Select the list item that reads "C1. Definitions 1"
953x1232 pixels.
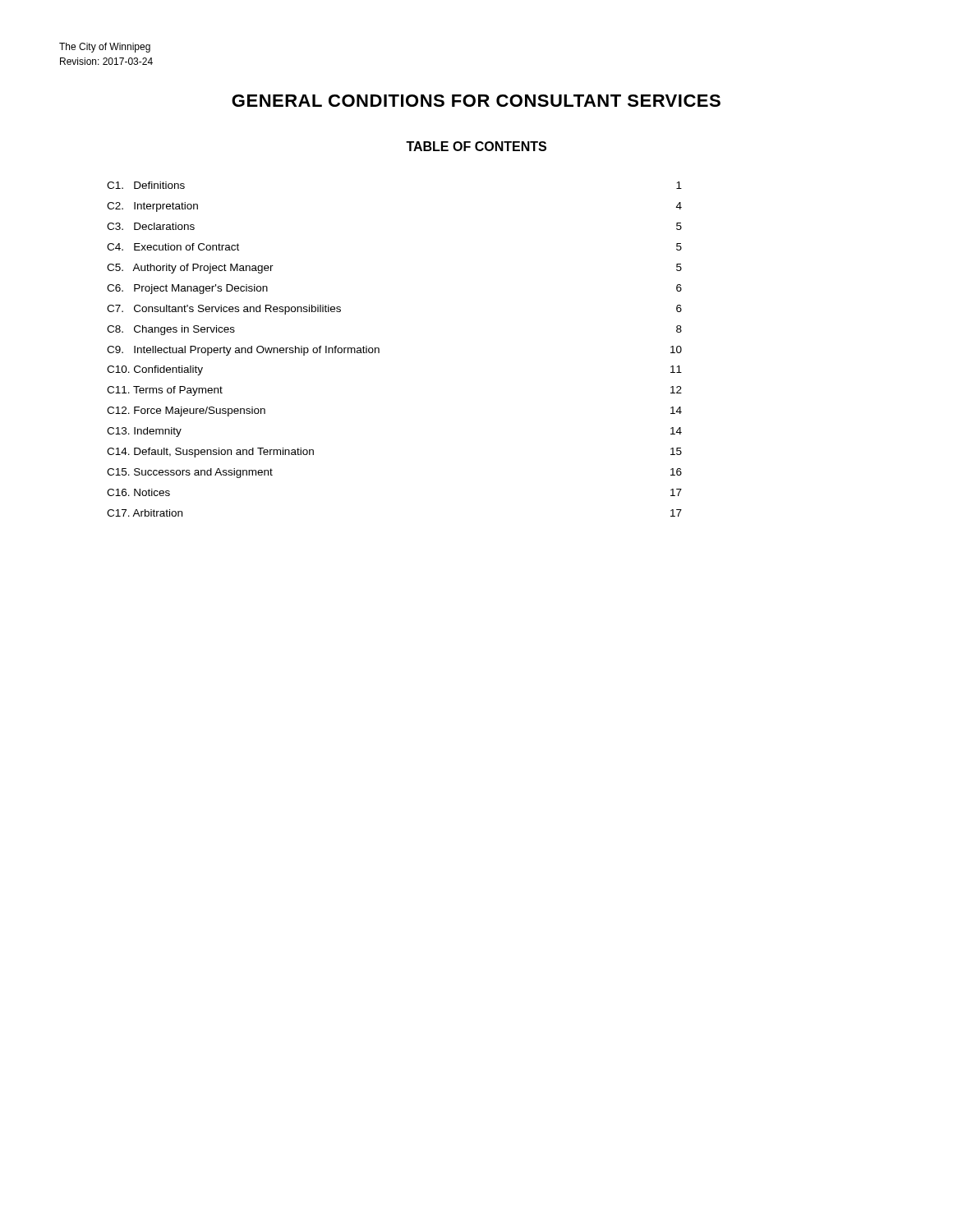pos(118,185)
